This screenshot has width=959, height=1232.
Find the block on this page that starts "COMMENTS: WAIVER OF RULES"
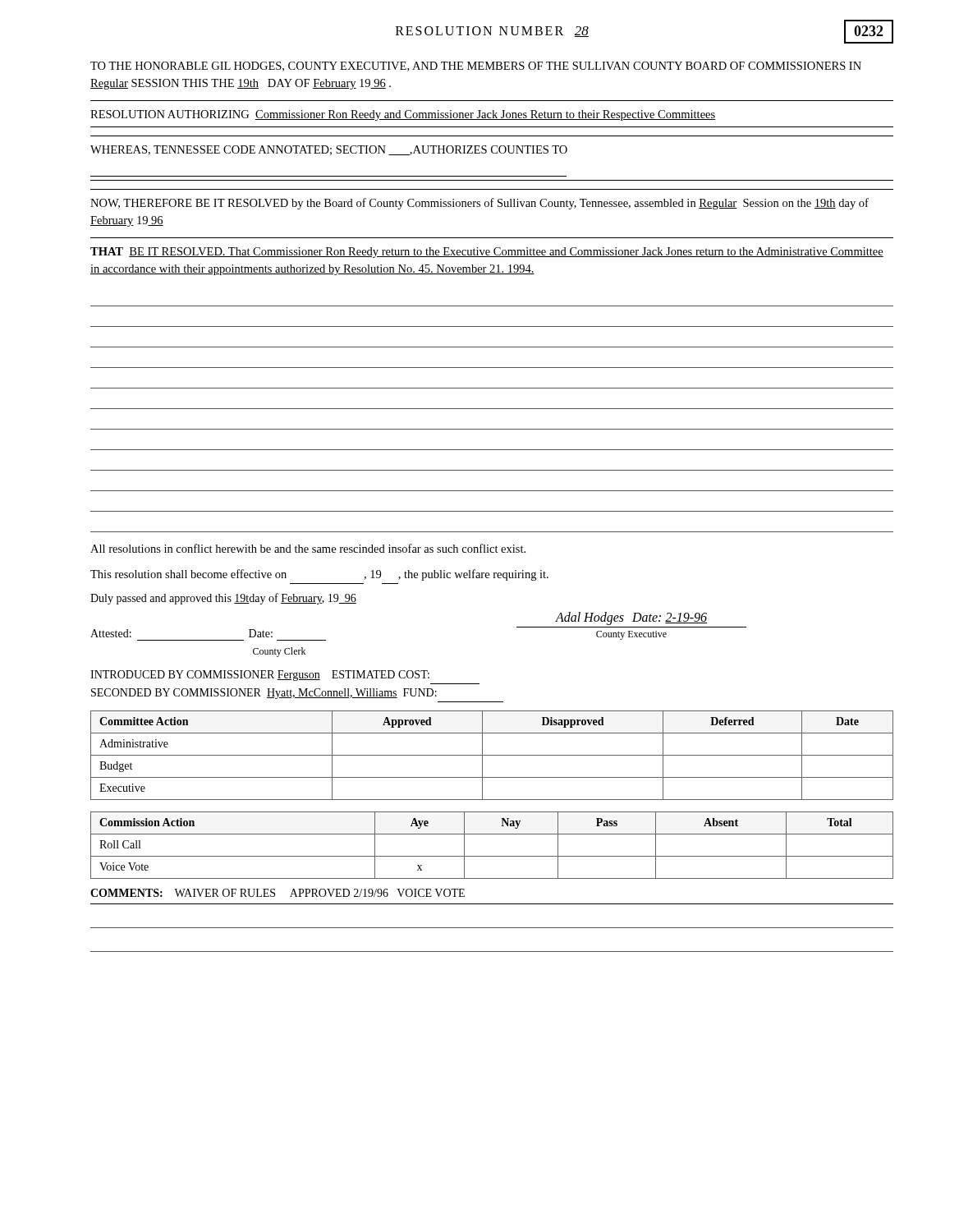click(278, 893)
